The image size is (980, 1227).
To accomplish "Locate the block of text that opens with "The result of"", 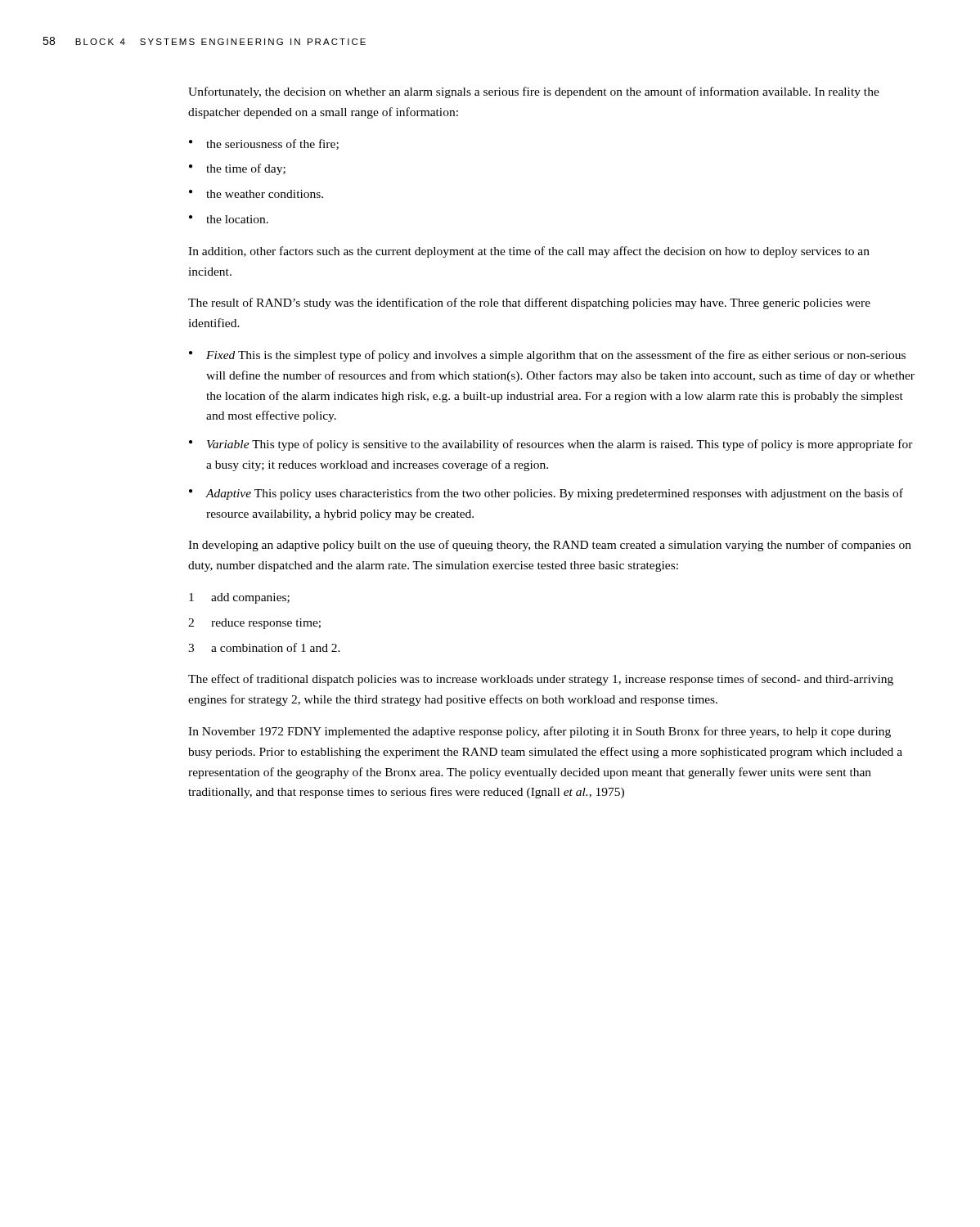I will click(529, 313).
